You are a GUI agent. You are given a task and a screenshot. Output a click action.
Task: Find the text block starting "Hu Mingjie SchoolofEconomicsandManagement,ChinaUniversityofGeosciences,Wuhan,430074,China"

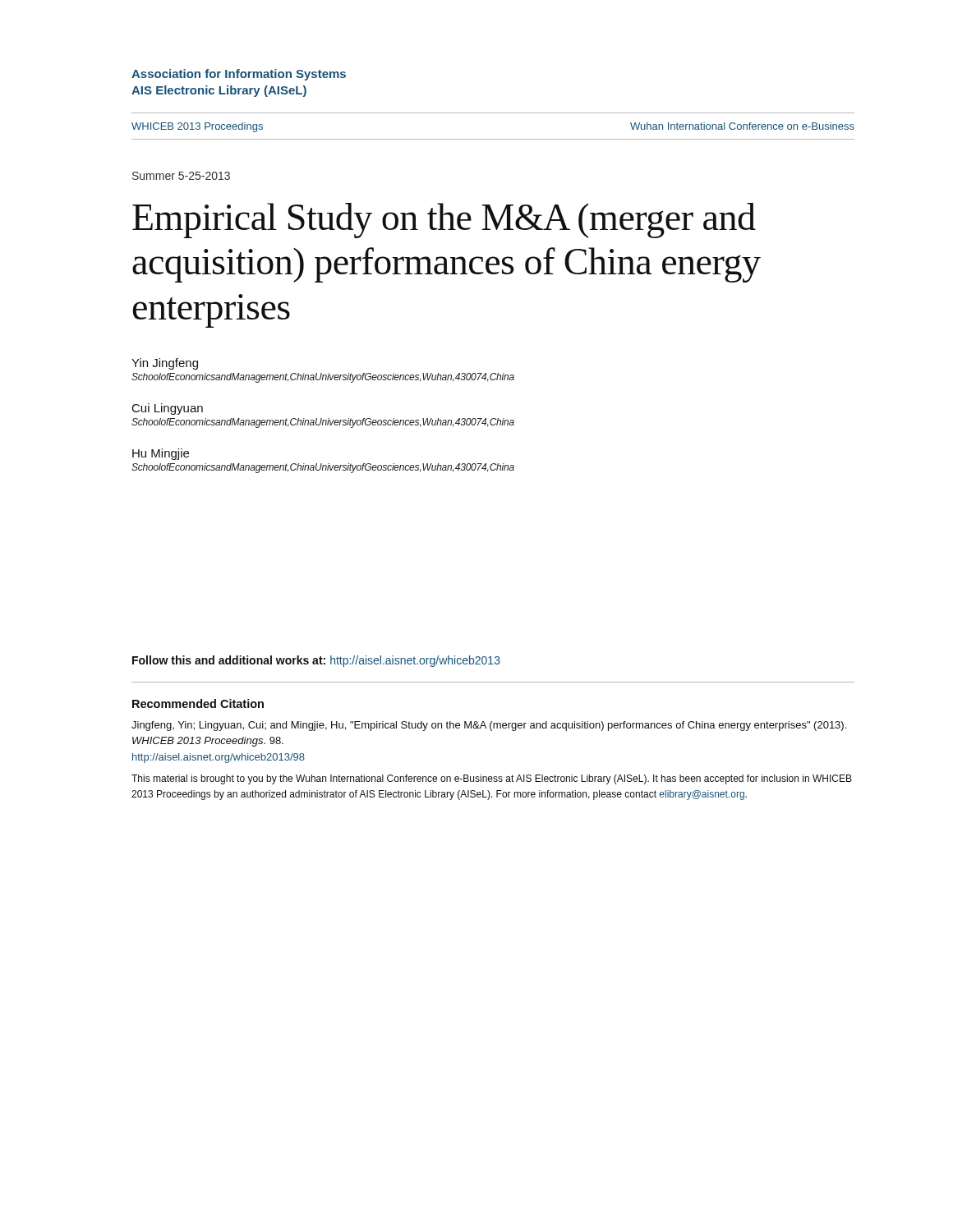tap(493, 459)
